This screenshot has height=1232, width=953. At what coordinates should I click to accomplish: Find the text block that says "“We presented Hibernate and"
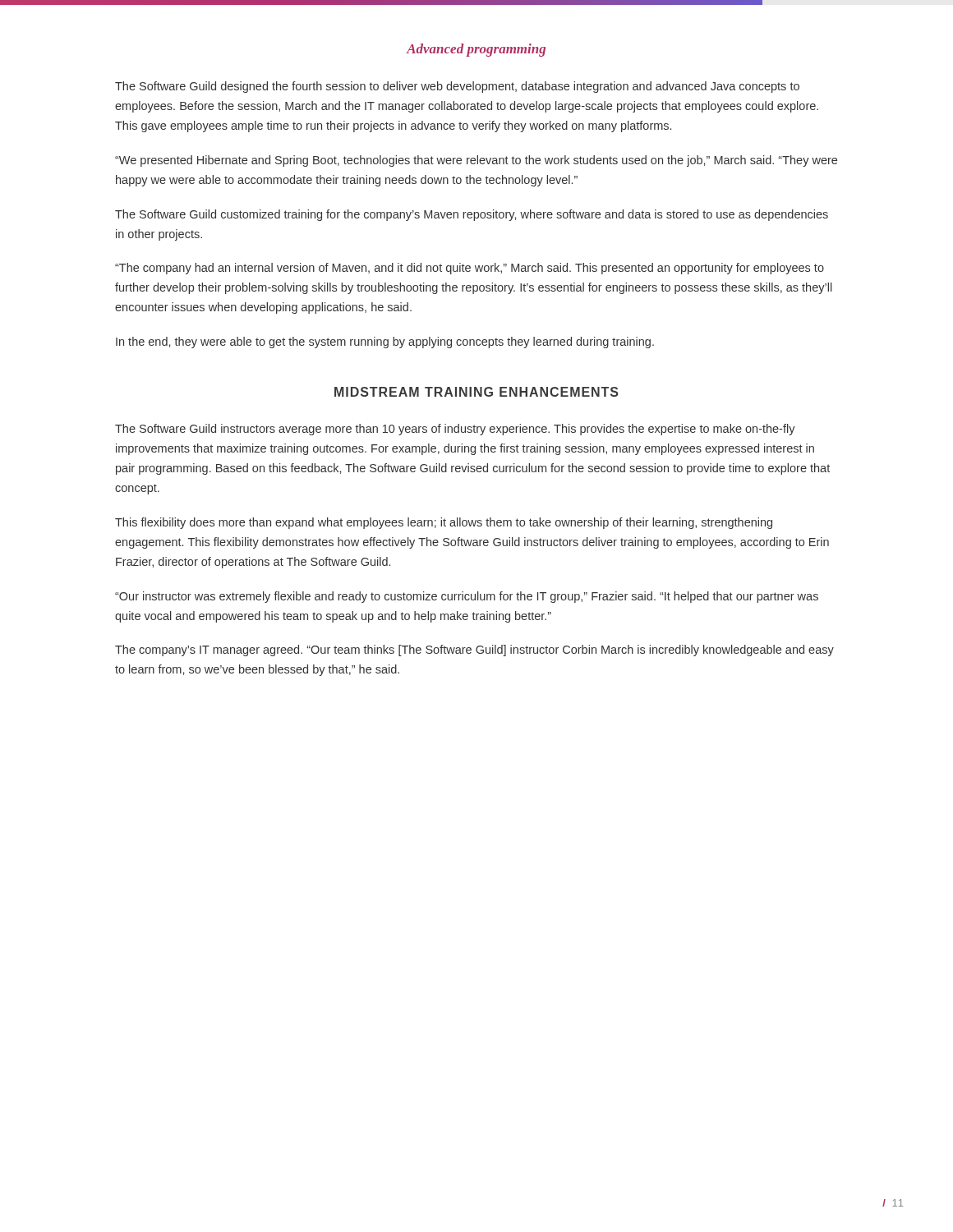pos(476,170)
